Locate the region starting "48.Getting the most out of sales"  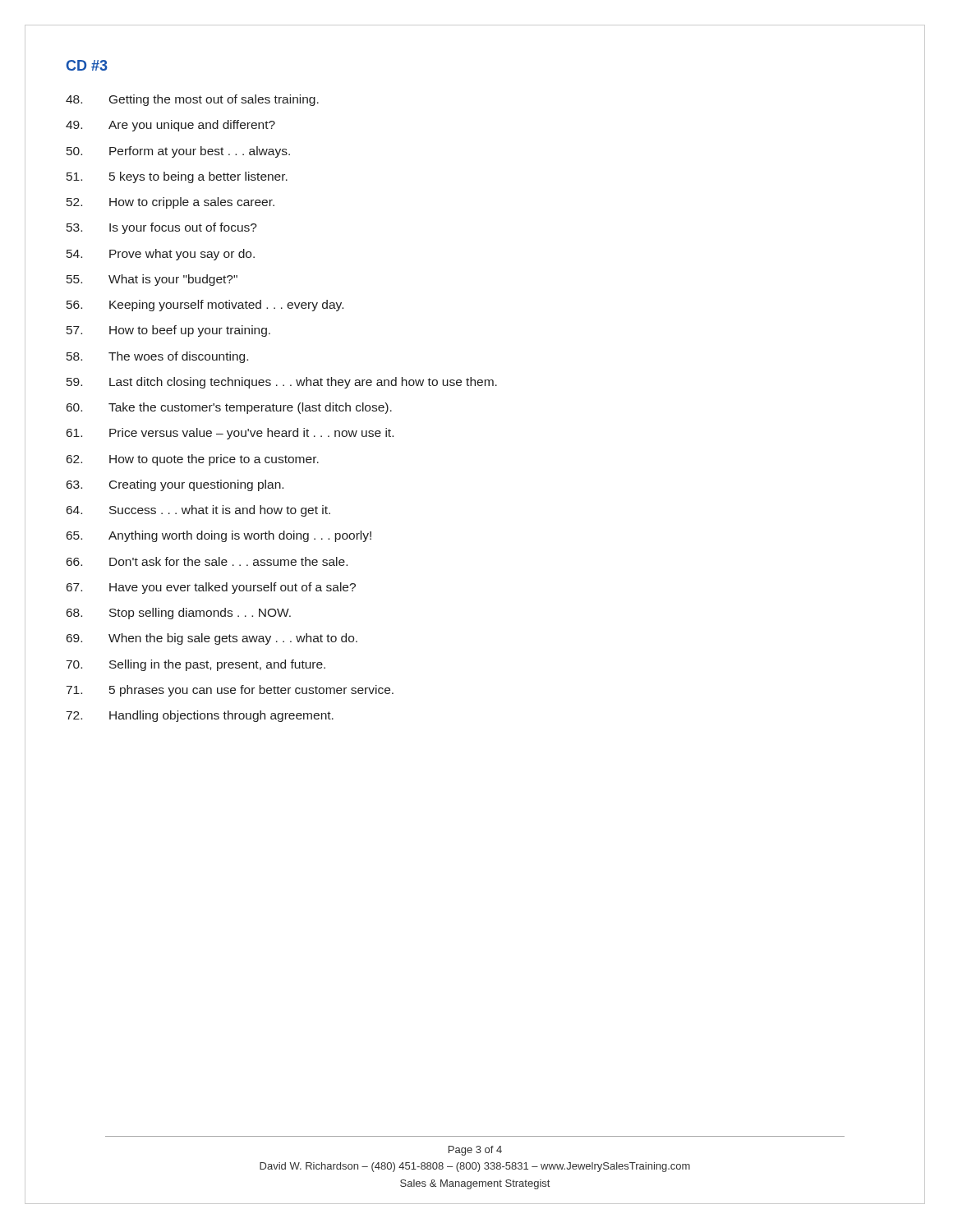192,100
